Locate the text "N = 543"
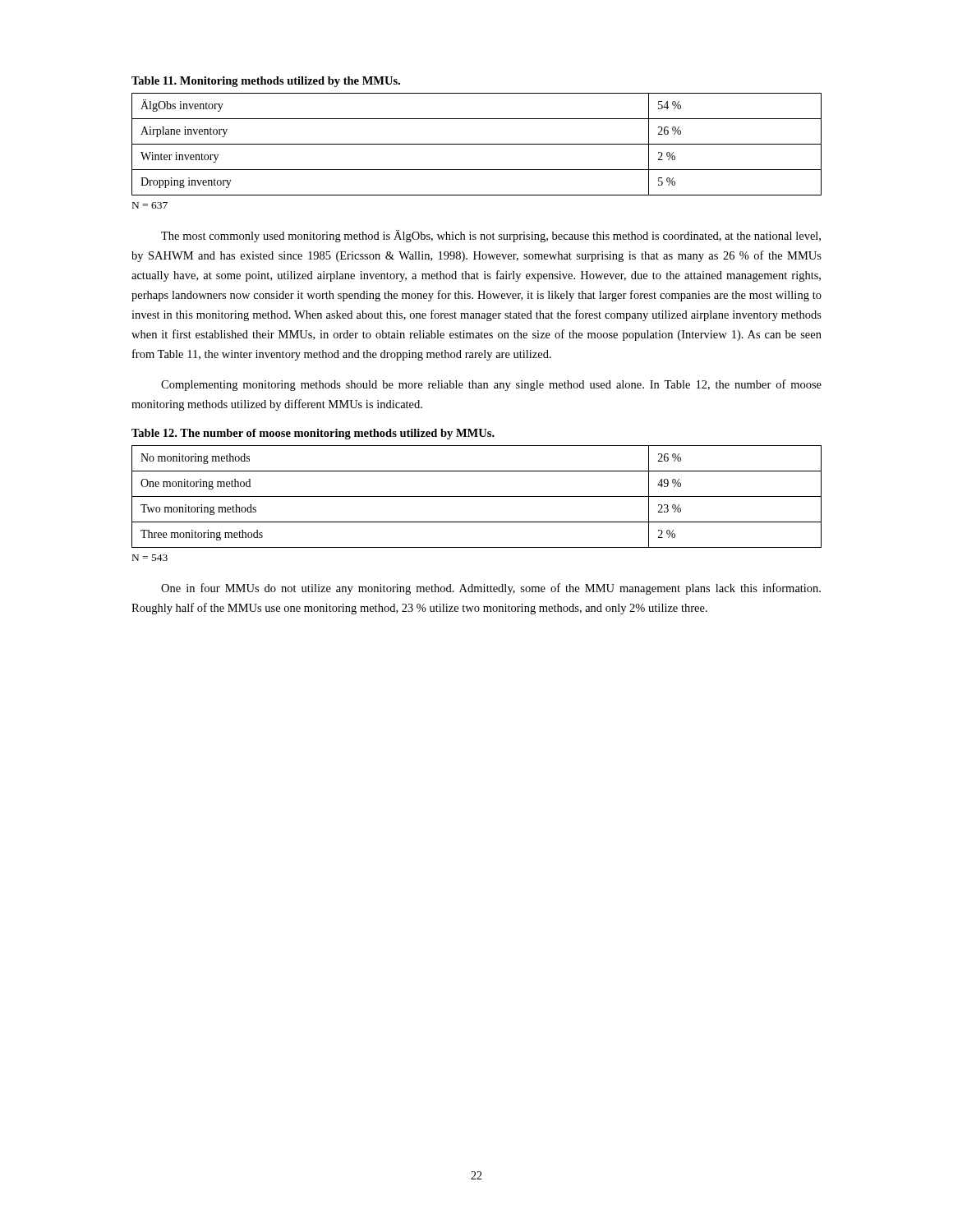This screenshot has width=953, height=1232. coord(150,557)
